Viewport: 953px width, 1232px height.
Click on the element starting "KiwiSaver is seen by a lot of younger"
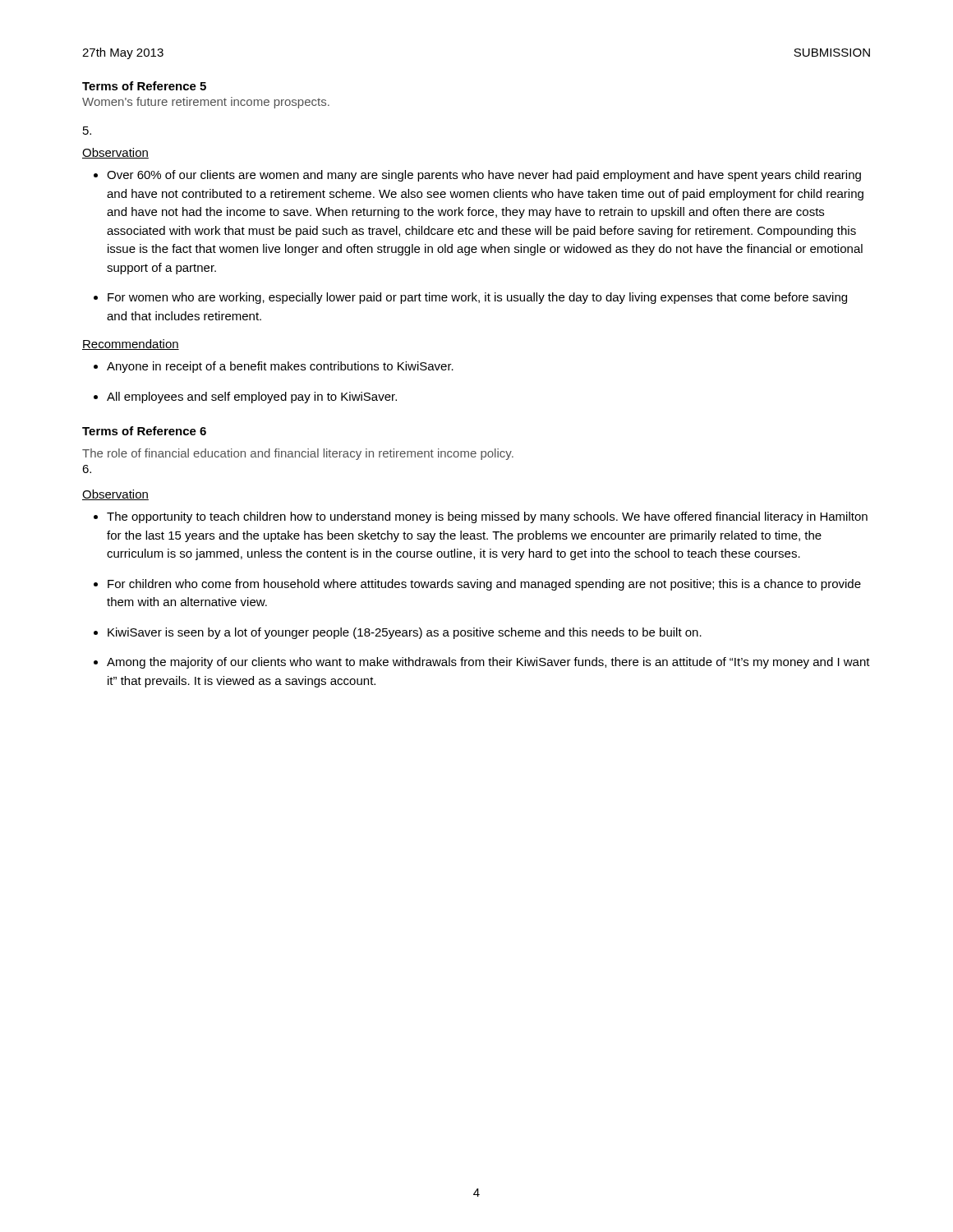pyautogui.click(x=404, y=632)
